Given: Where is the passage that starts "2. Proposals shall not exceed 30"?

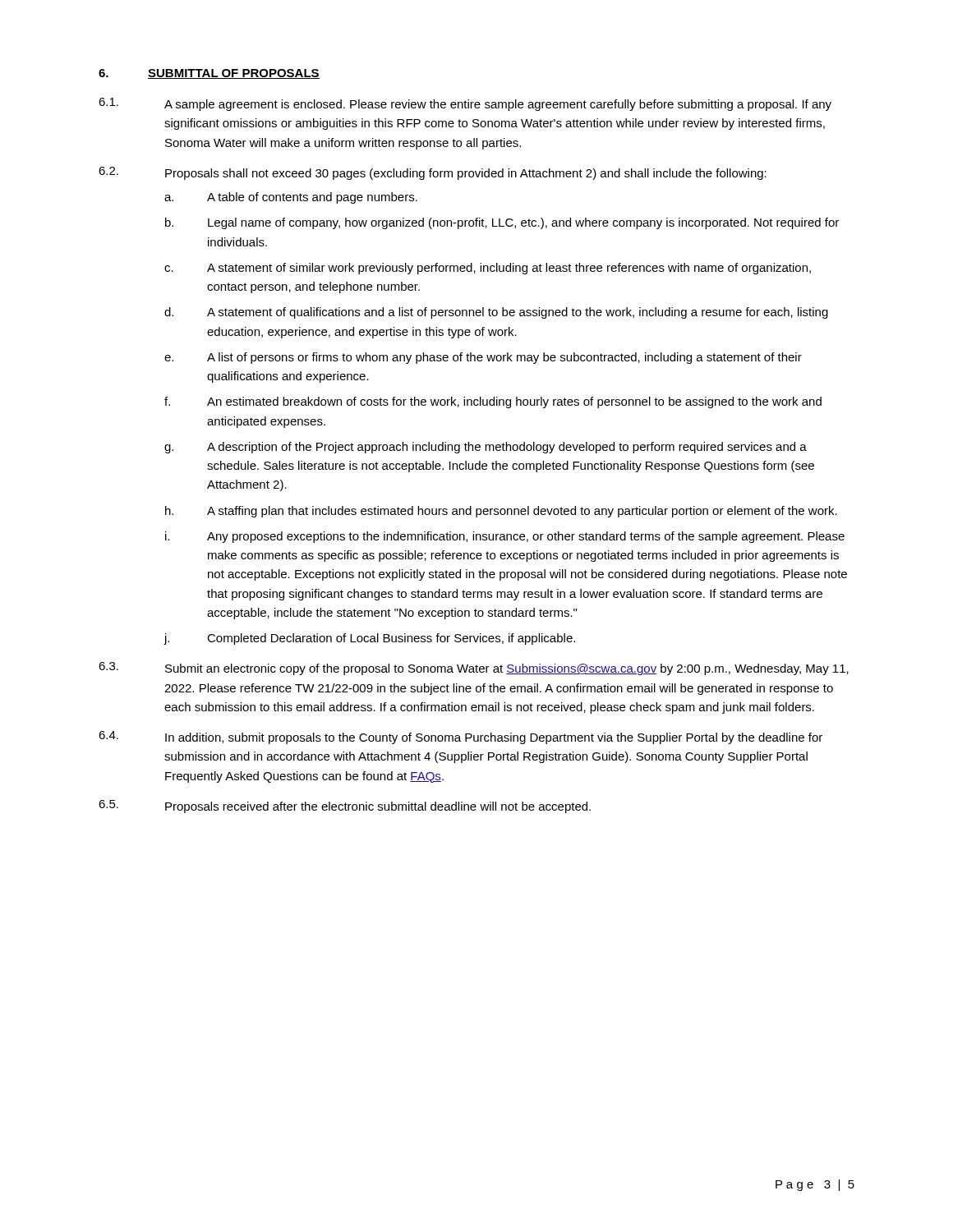Looking at the screenshot, I should click(476, 409).
